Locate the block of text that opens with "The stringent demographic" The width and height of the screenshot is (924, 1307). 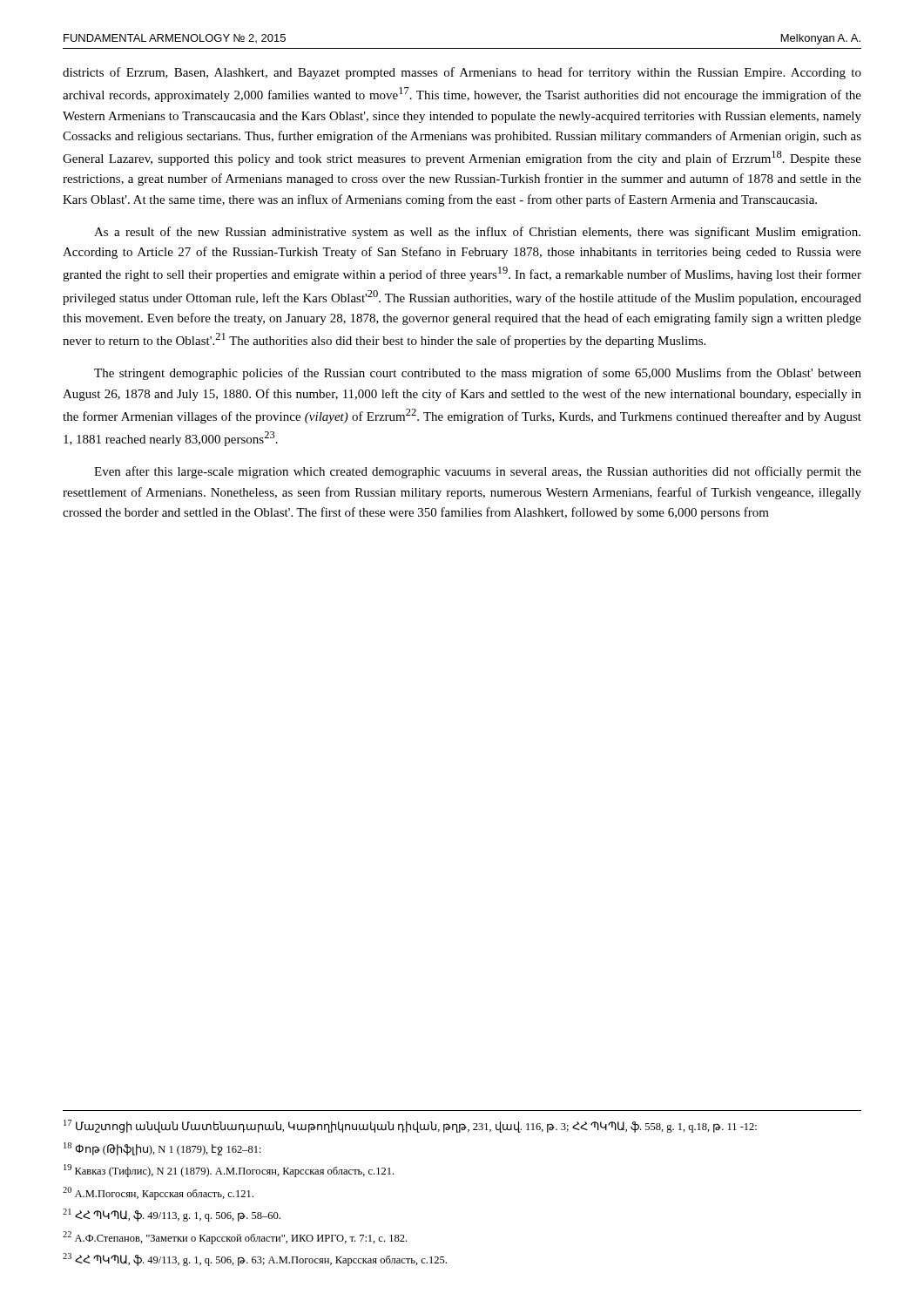[462, 407]
